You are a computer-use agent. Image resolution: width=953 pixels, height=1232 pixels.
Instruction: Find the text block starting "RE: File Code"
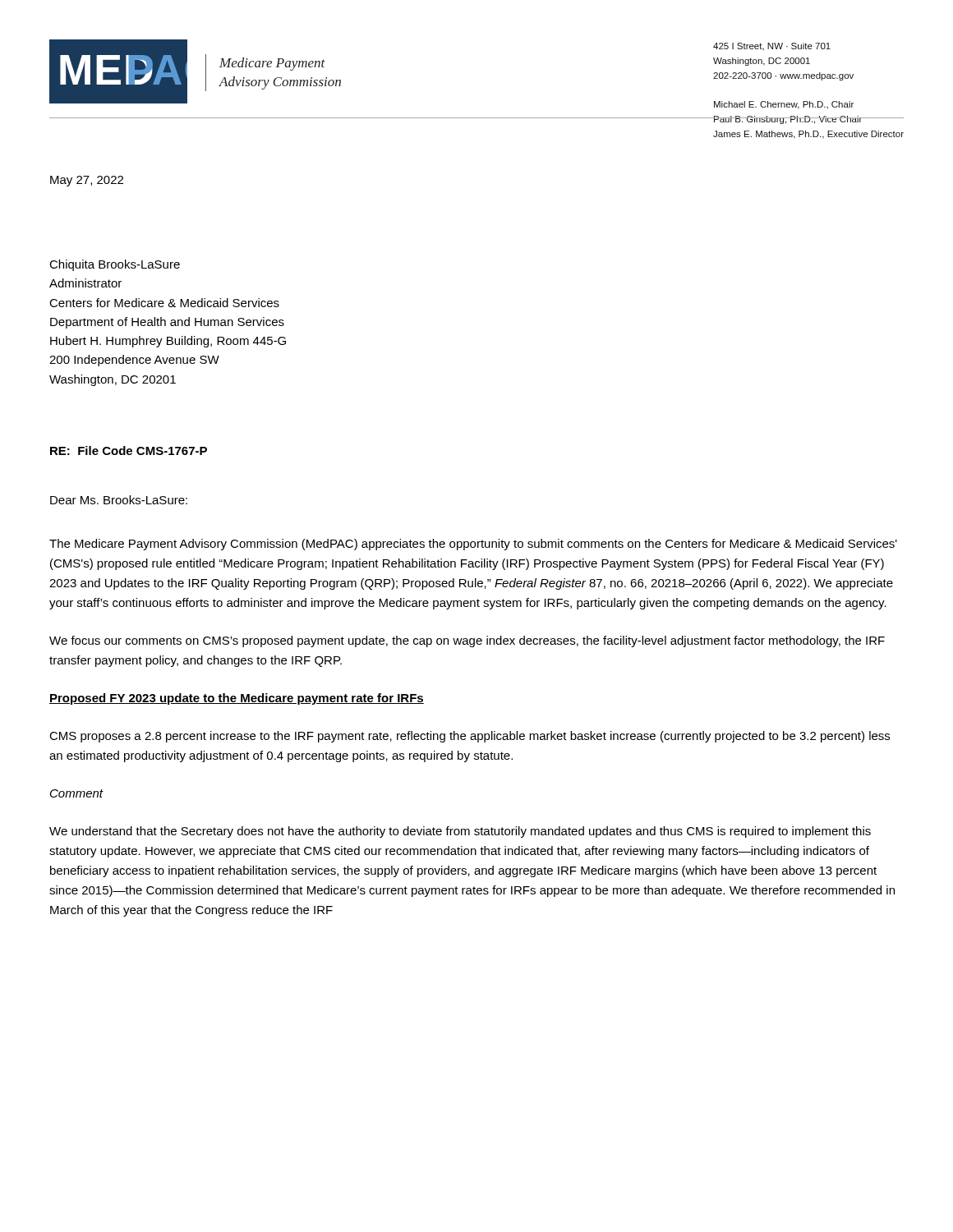click(128, 450)
